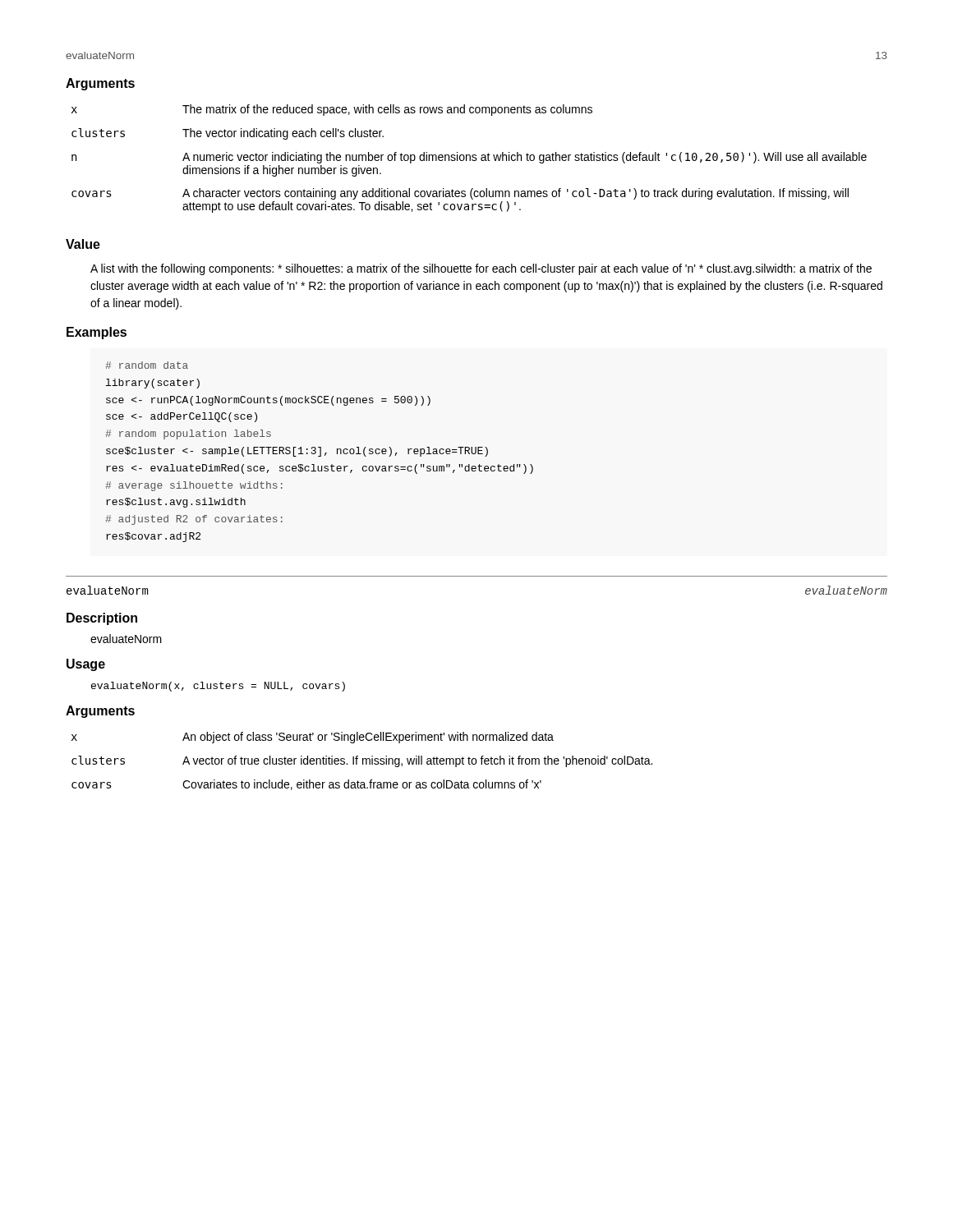Locate the table with the text "Covariates to include, either"
The width and height of the screenshot is (953, 1232).
point(476,762)
